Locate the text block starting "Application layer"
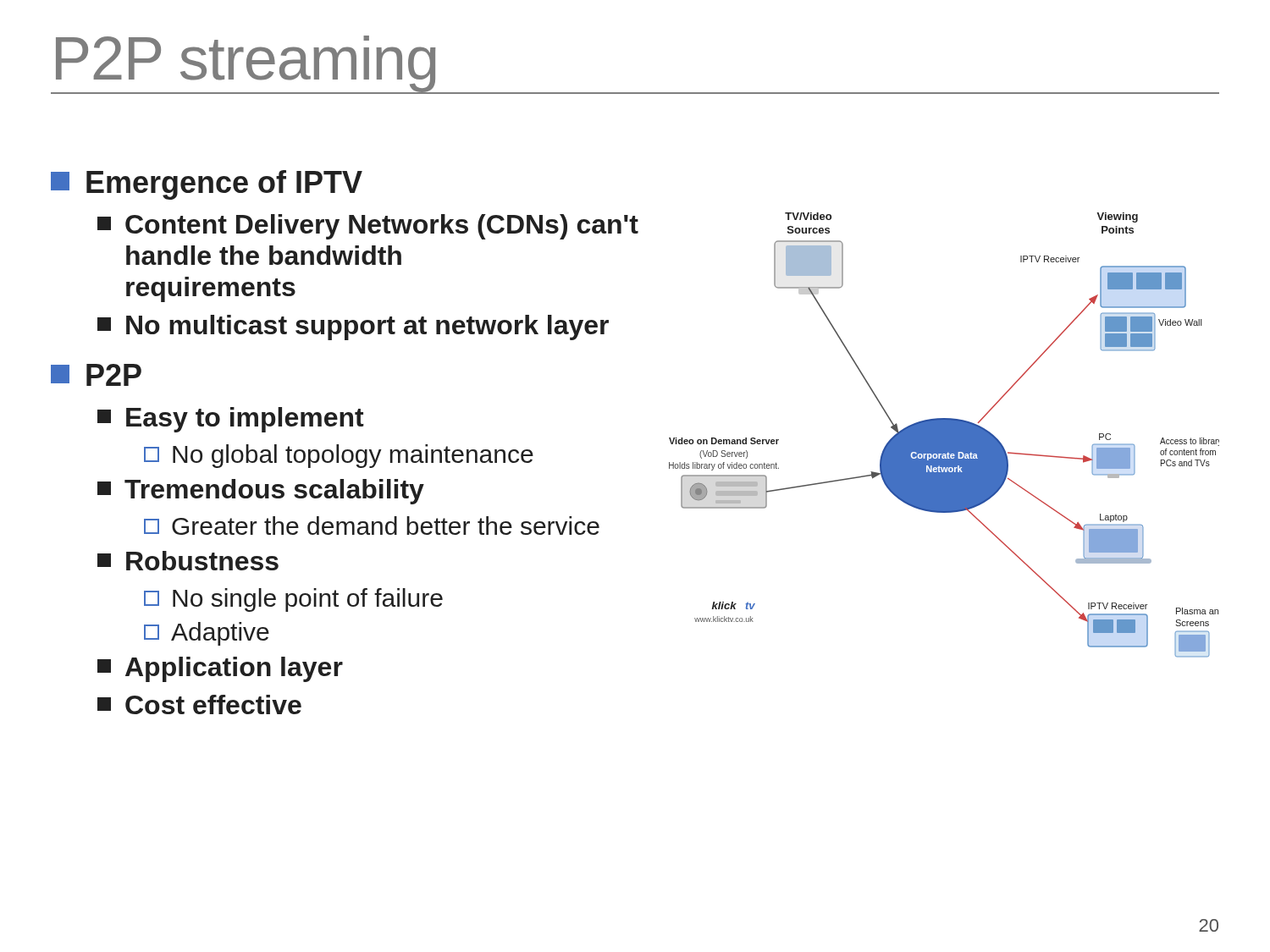Screen dimensions: 952x1270 click(x=220, y=667)
